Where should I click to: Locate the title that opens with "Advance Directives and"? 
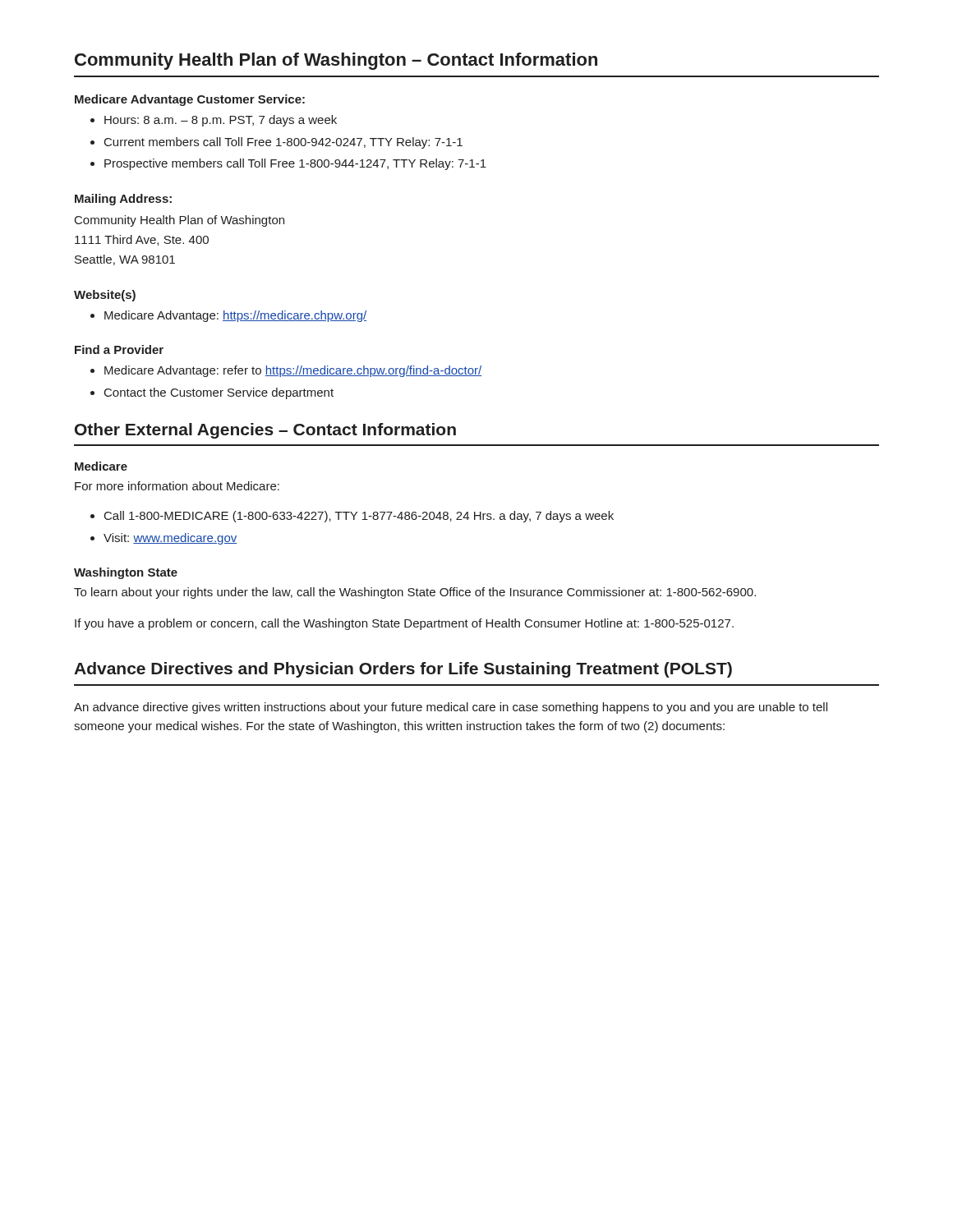point(476,671)
